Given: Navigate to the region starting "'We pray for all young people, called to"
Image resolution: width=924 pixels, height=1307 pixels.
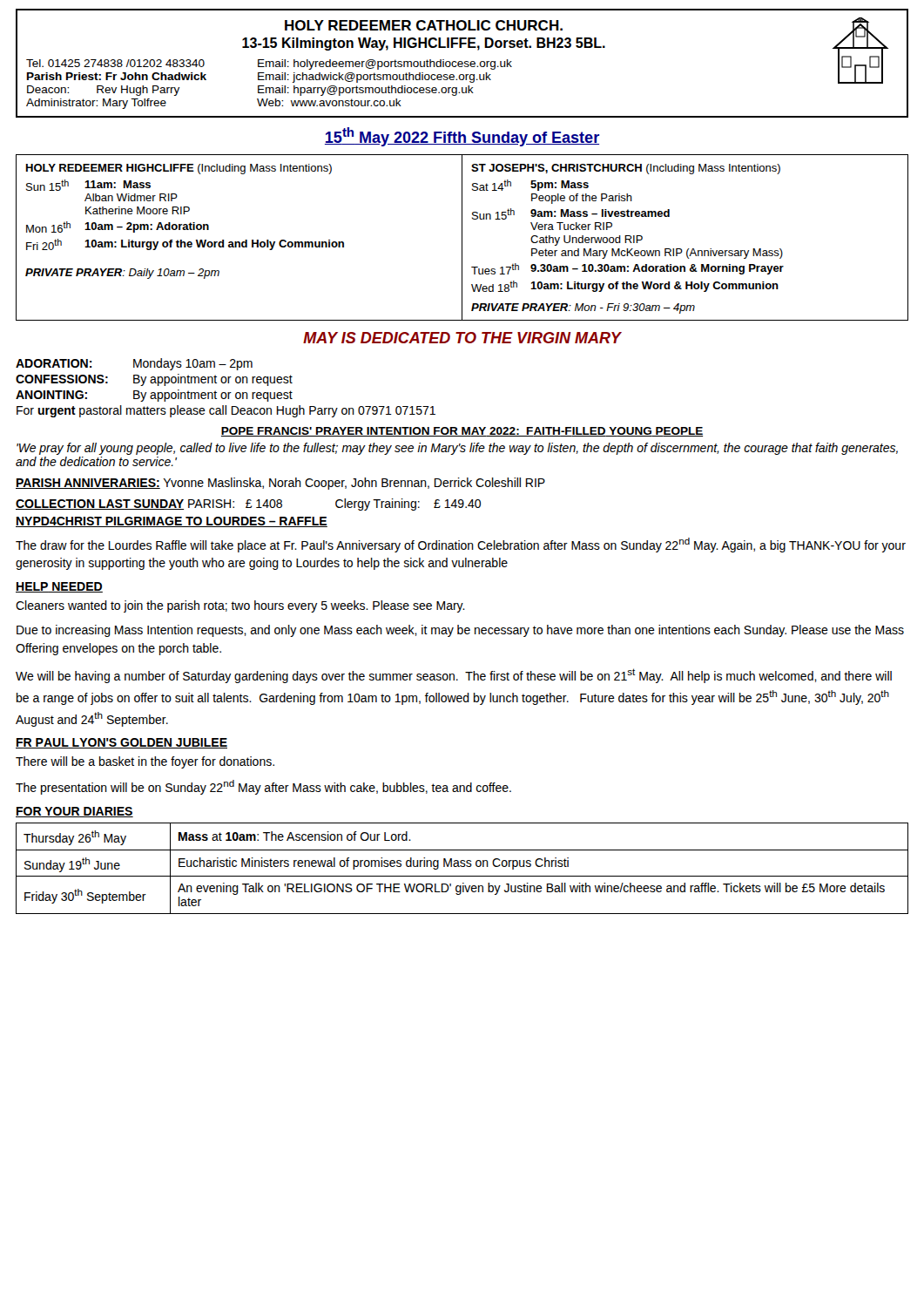Looking at the screenshot, I should pos(457,455).
